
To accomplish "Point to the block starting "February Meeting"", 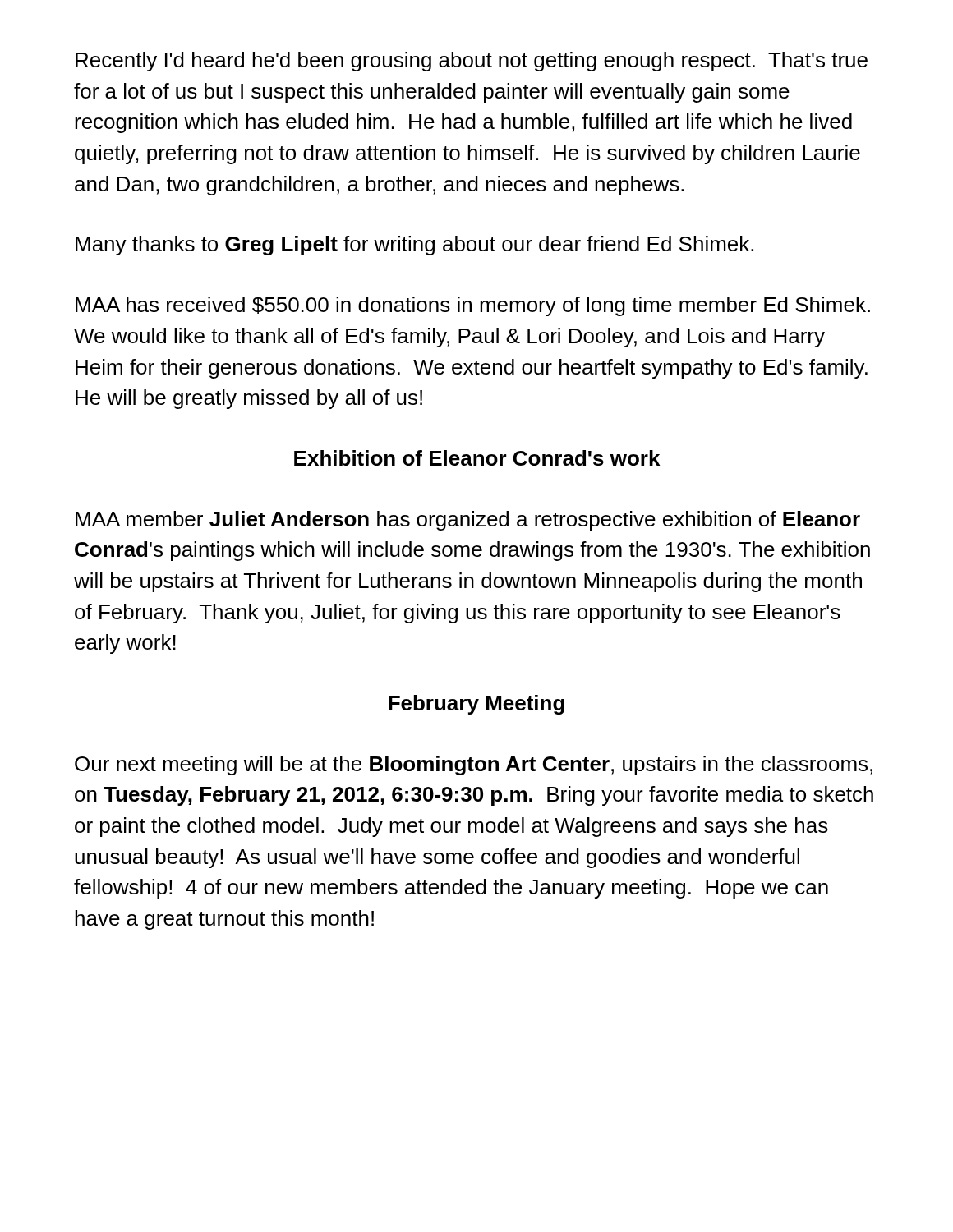I will tap(476, 703).
